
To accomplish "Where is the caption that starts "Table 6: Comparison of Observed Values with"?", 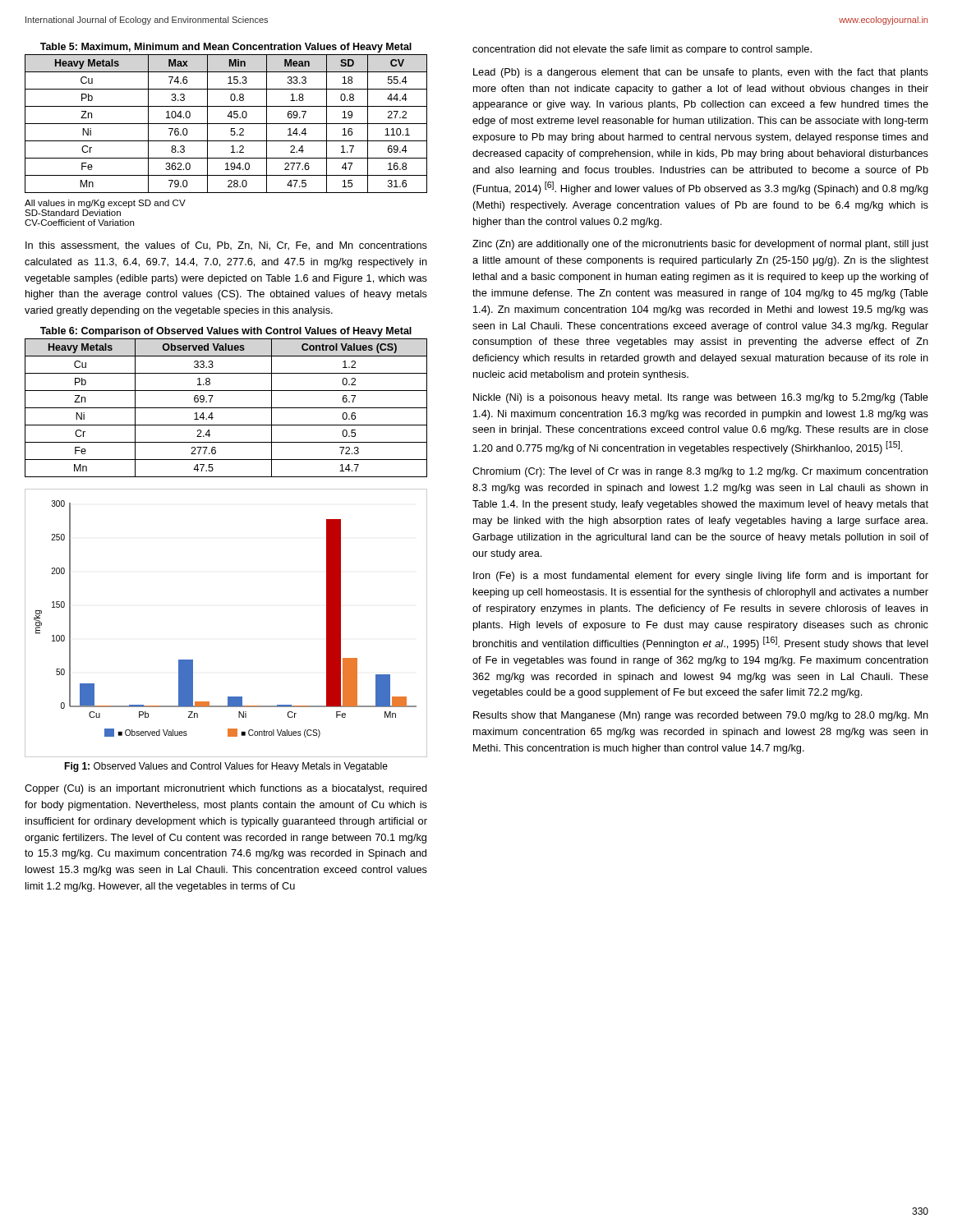I will pyautogui.click(x=226, y=331).
